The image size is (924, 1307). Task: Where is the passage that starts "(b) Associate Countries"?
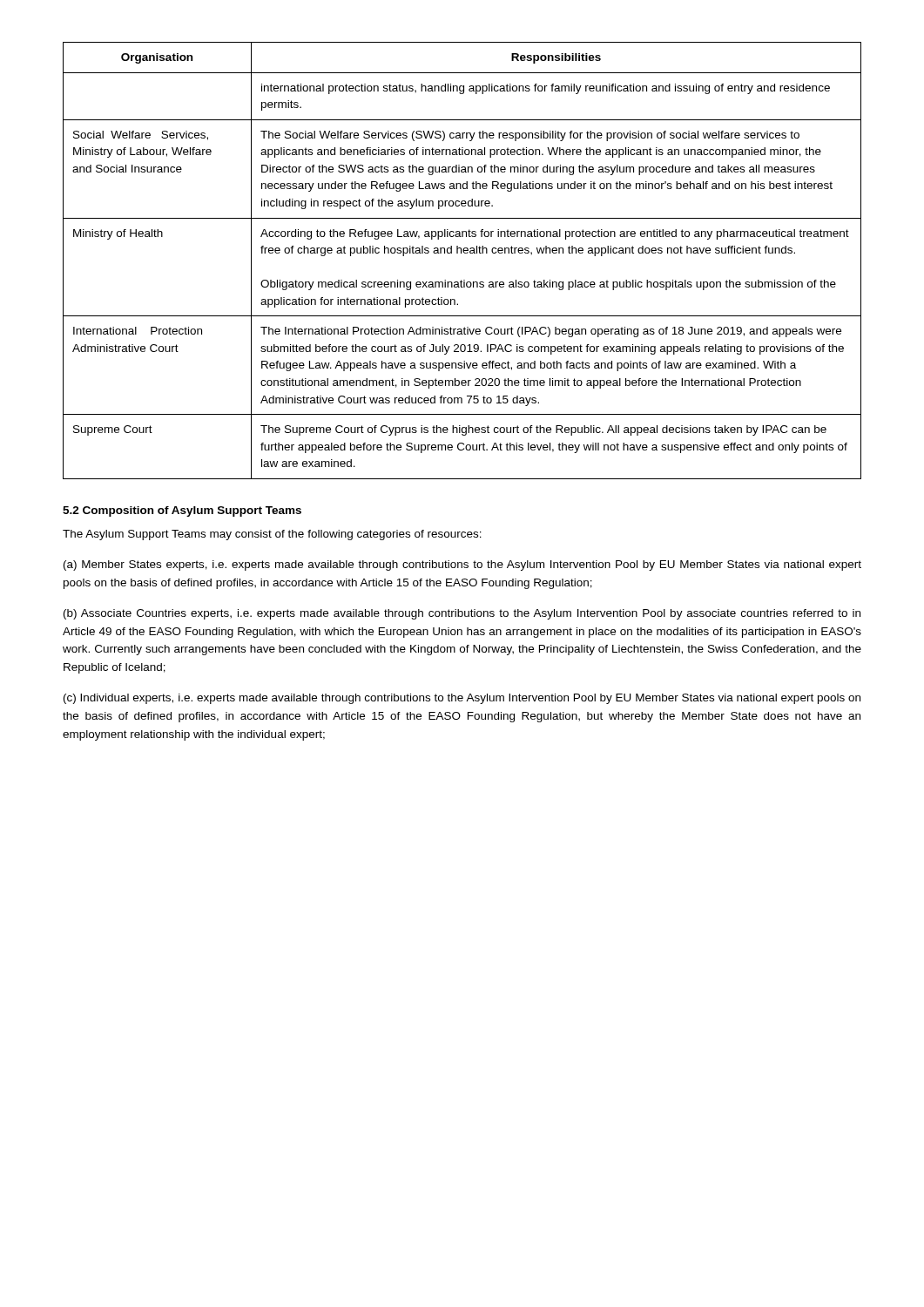pos(462,640)
